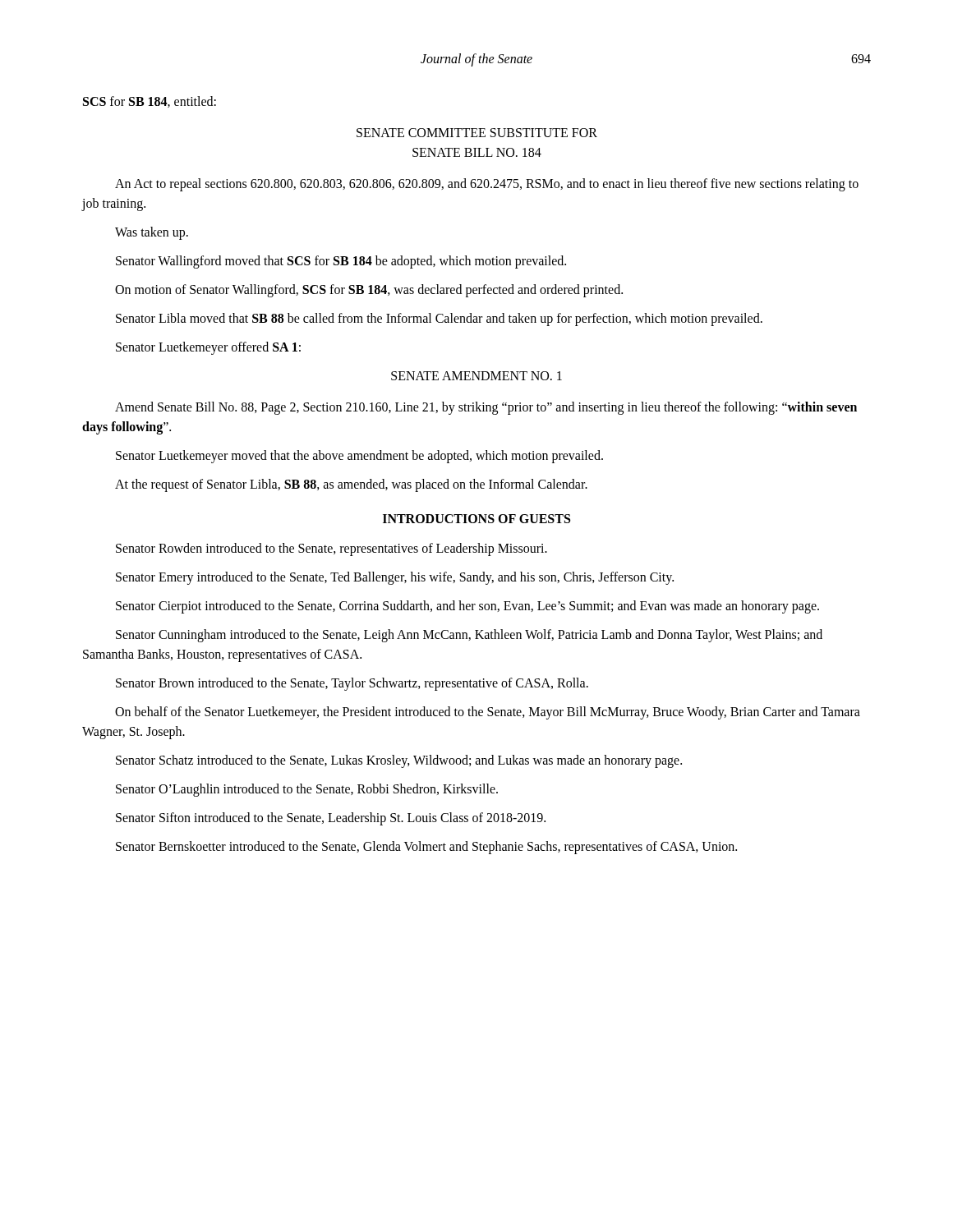This screenshot has width=953, height=1232.
Task: Find the block on this page that starts "An Act to repeal sections 620.800, 620.803,"
Action: (470, 193)
